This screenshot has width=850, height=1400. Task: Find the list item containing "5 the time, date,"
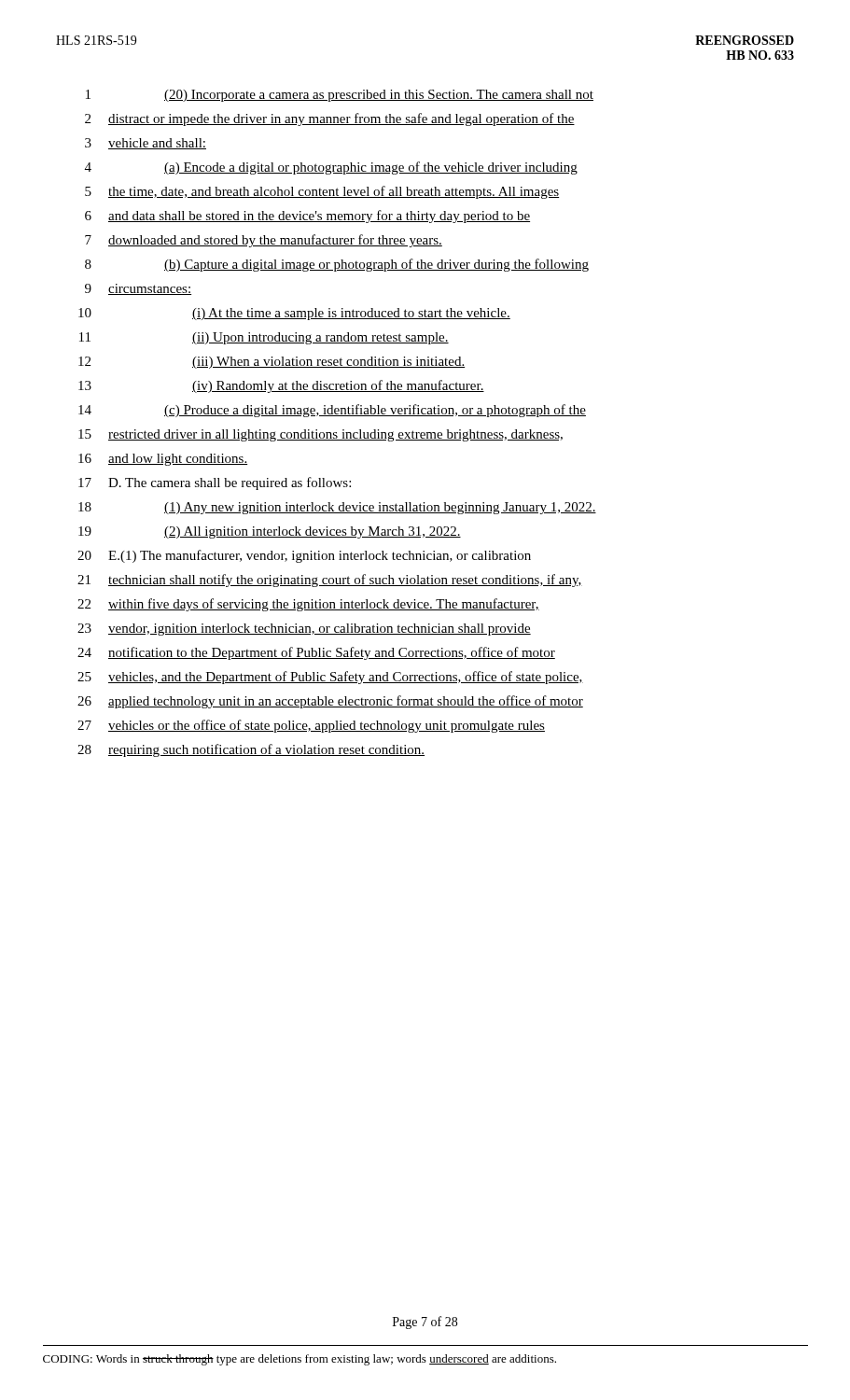[x=425, y=192]
